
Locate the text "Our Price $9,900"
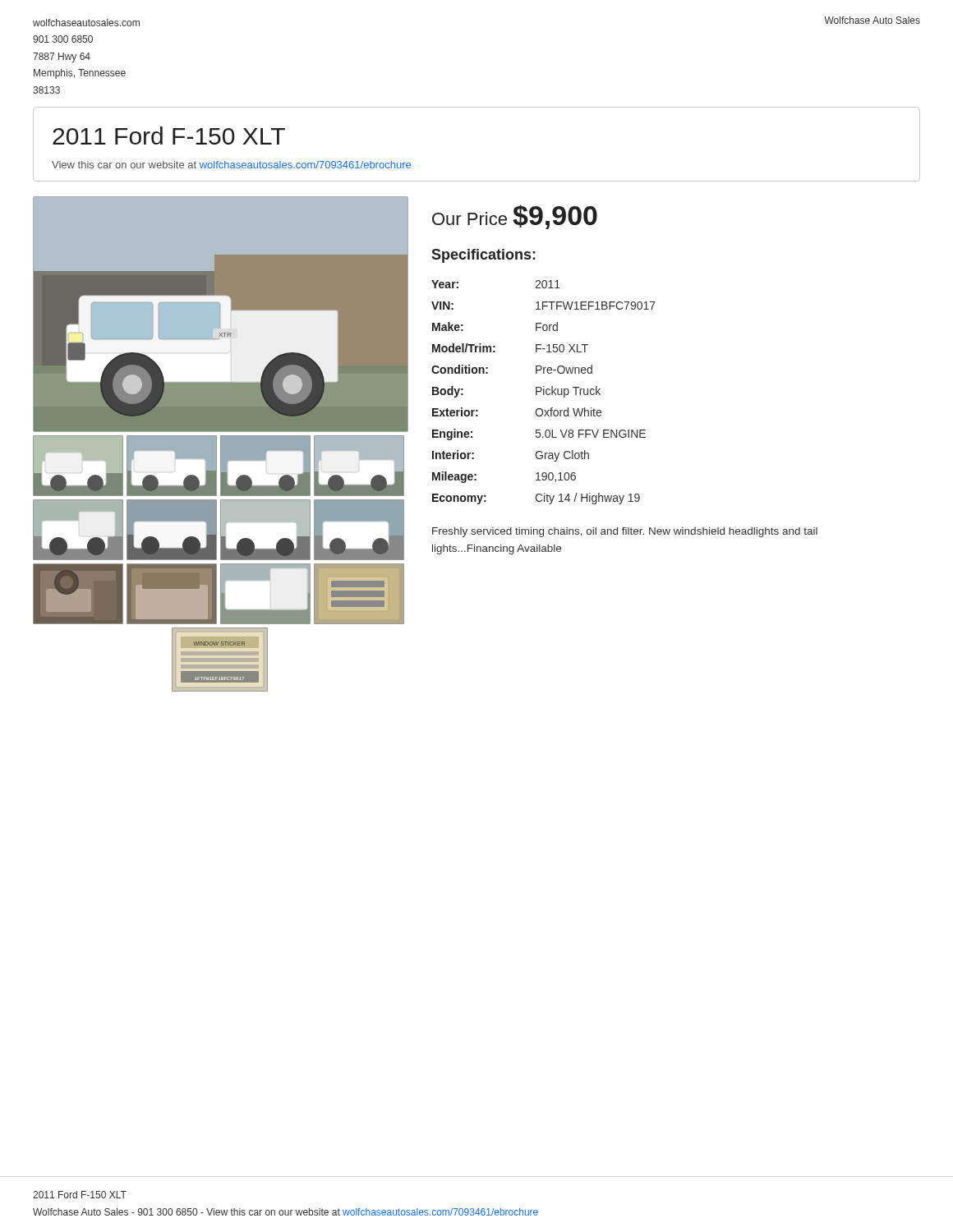click(x=515, y=215)
